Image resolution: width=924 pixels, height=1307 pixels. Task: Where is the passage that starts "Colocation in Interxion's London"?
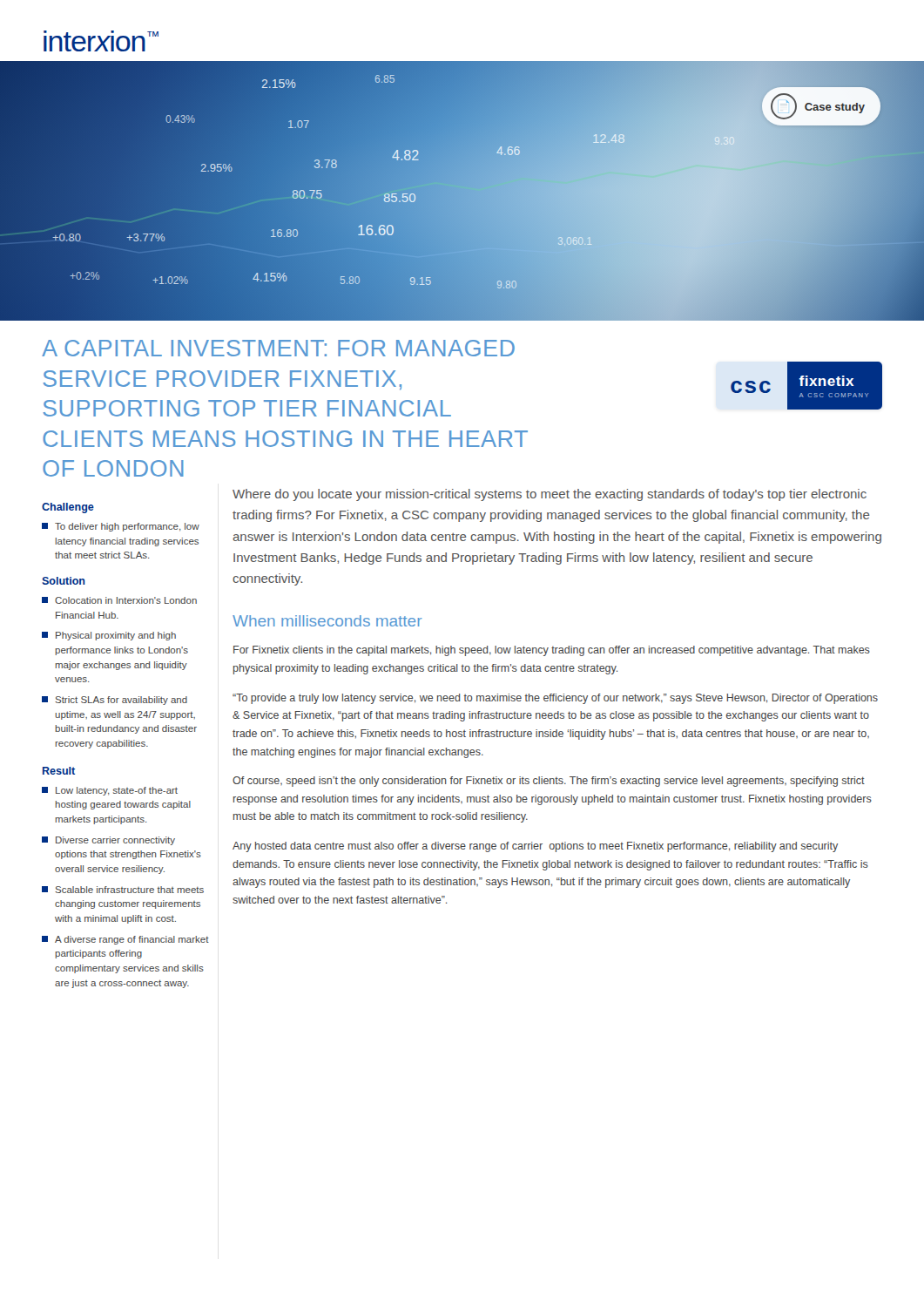point(125,608)
